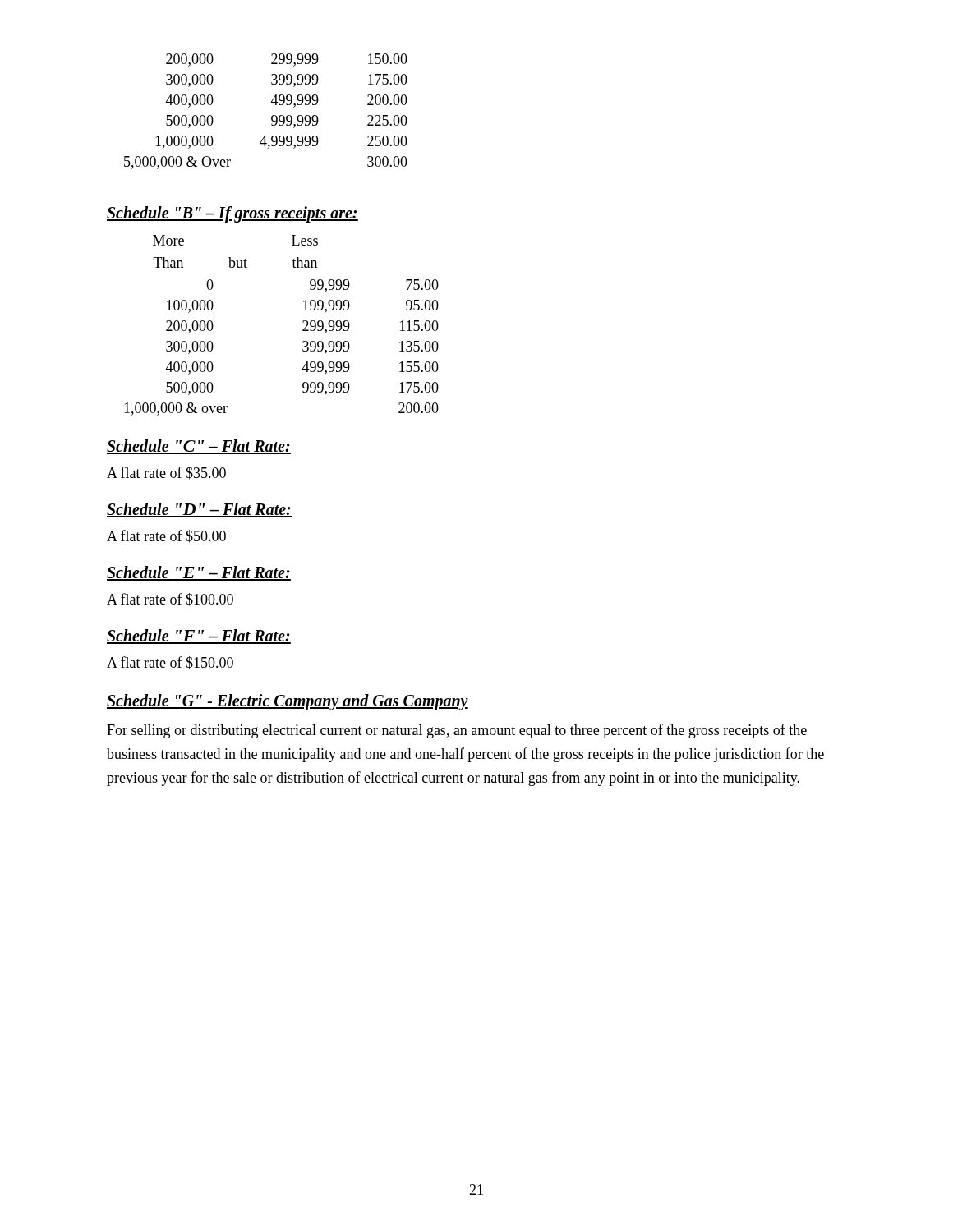The width and height of the screenshot is (953, 1232).
Task: Click on the passage starting "A flat rate of $50.00"
Action: [167, 536]
